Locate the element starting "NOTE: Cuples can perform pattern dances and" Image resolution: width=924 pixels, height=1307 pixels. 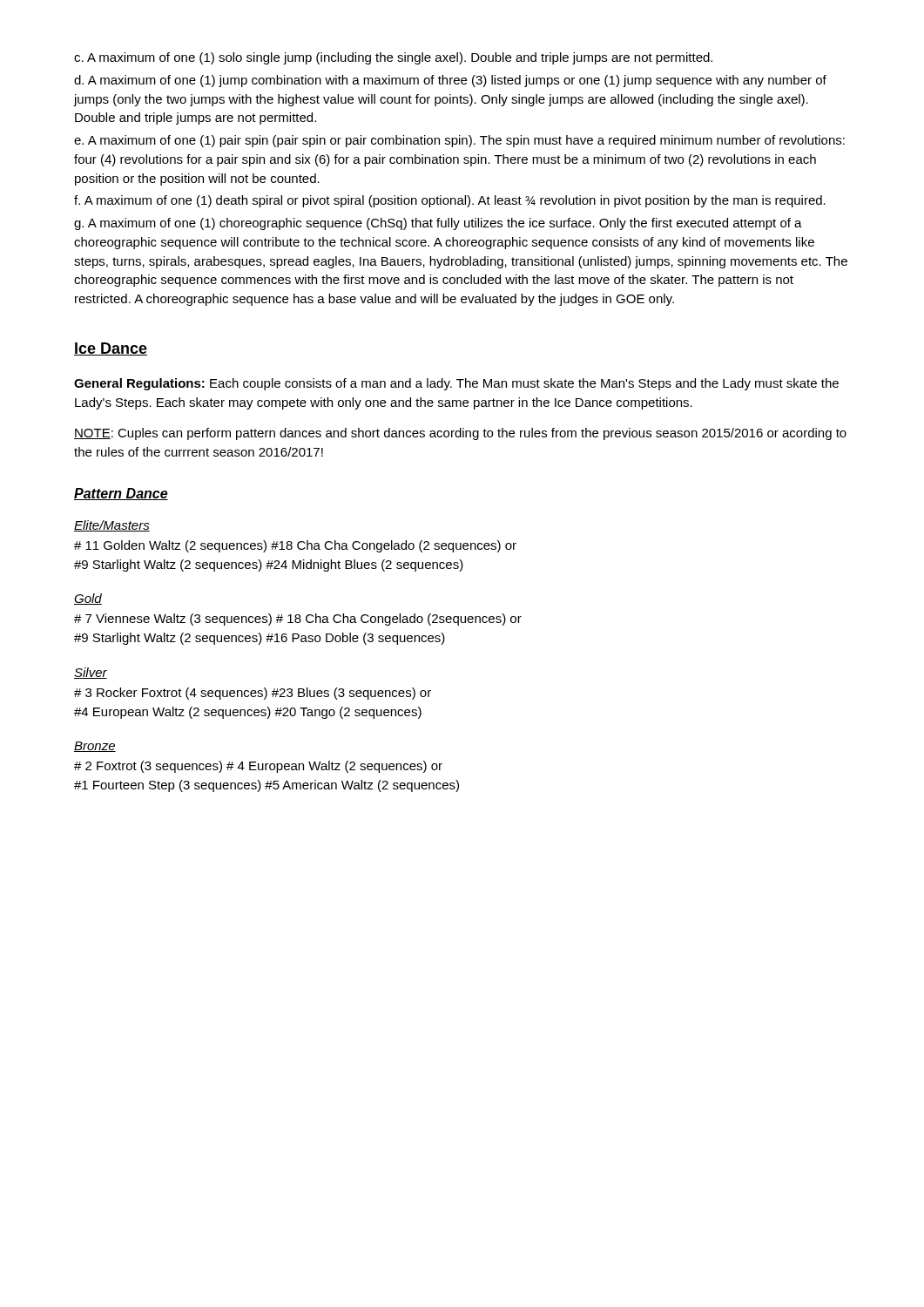click(x=460, y=442)
